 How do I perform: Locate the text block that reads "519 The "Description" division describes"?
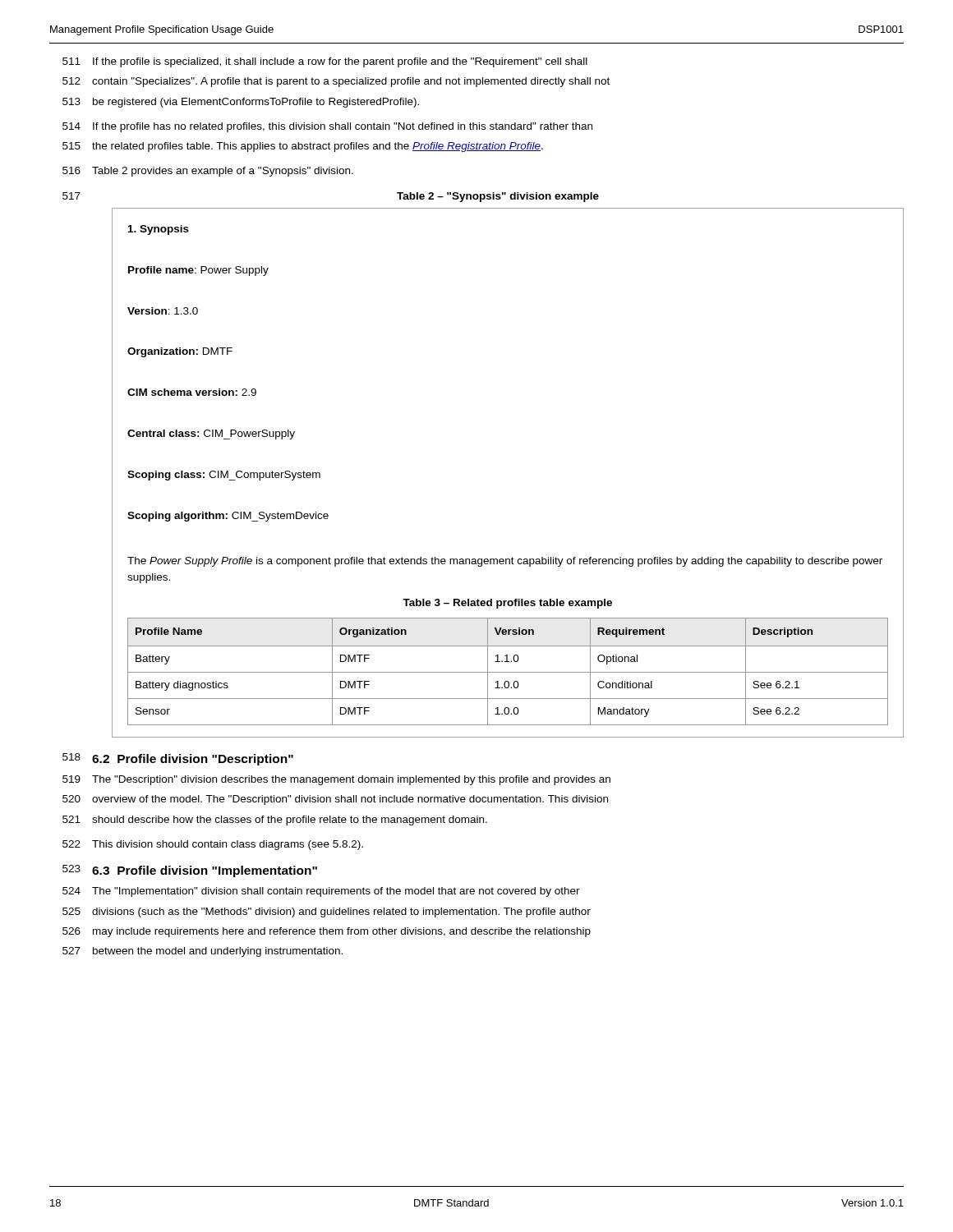[x=476, y=800]
